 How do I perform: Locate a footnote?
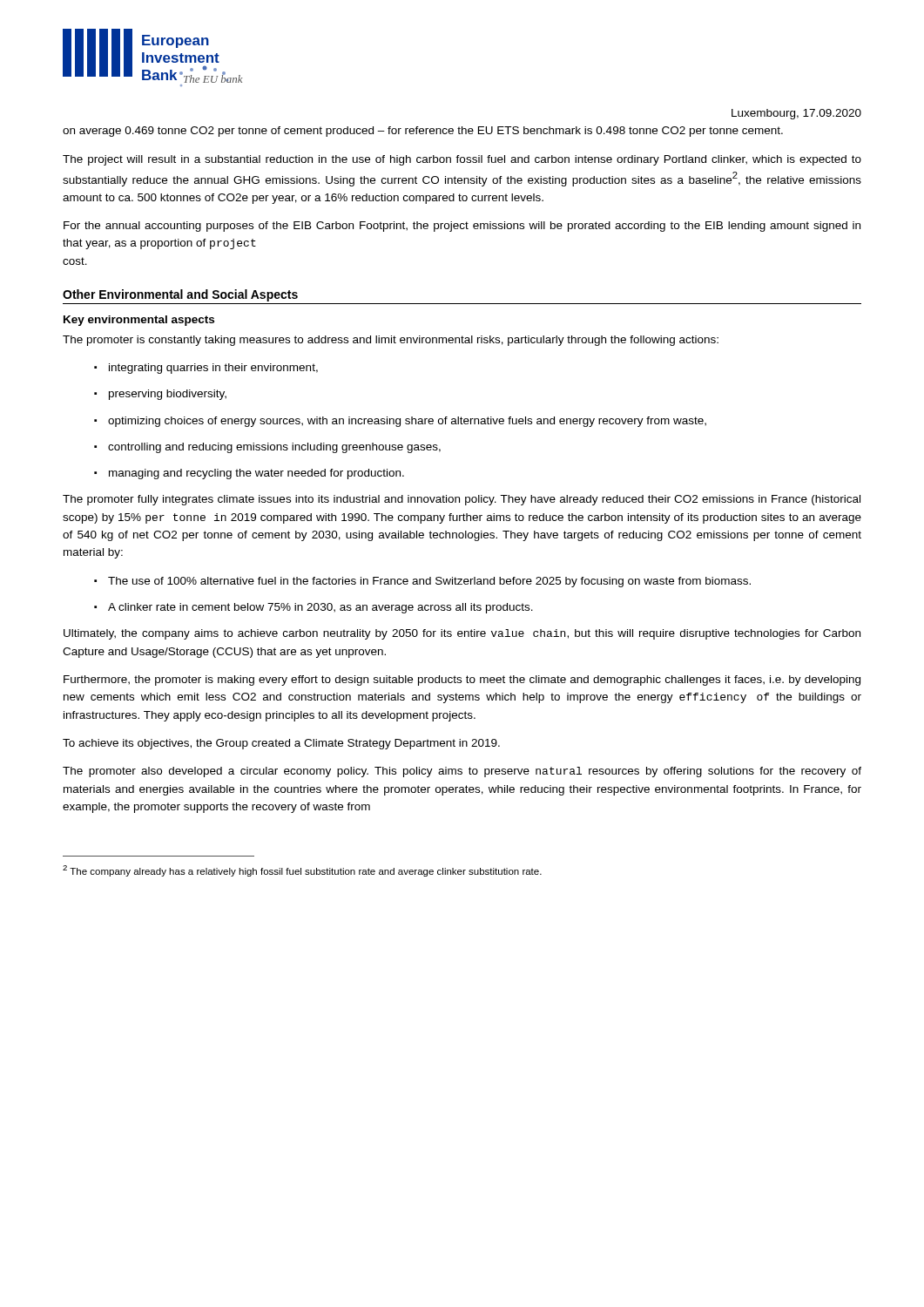[x=462, y=867]
